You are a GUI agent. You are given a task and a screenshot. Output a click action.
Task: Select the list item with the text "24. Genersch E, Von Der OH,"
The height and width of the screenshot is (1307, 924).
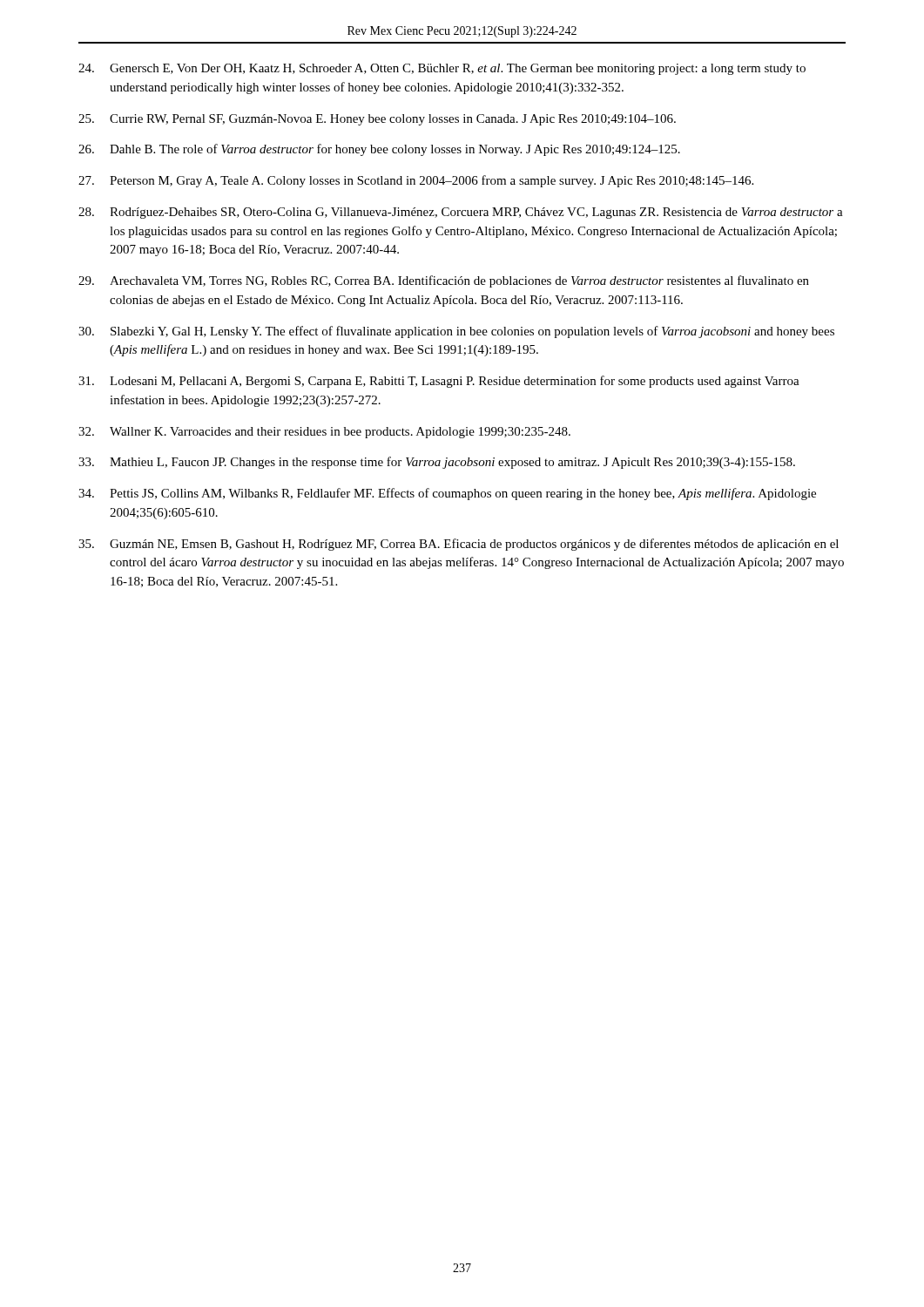(x=462, y=78)
